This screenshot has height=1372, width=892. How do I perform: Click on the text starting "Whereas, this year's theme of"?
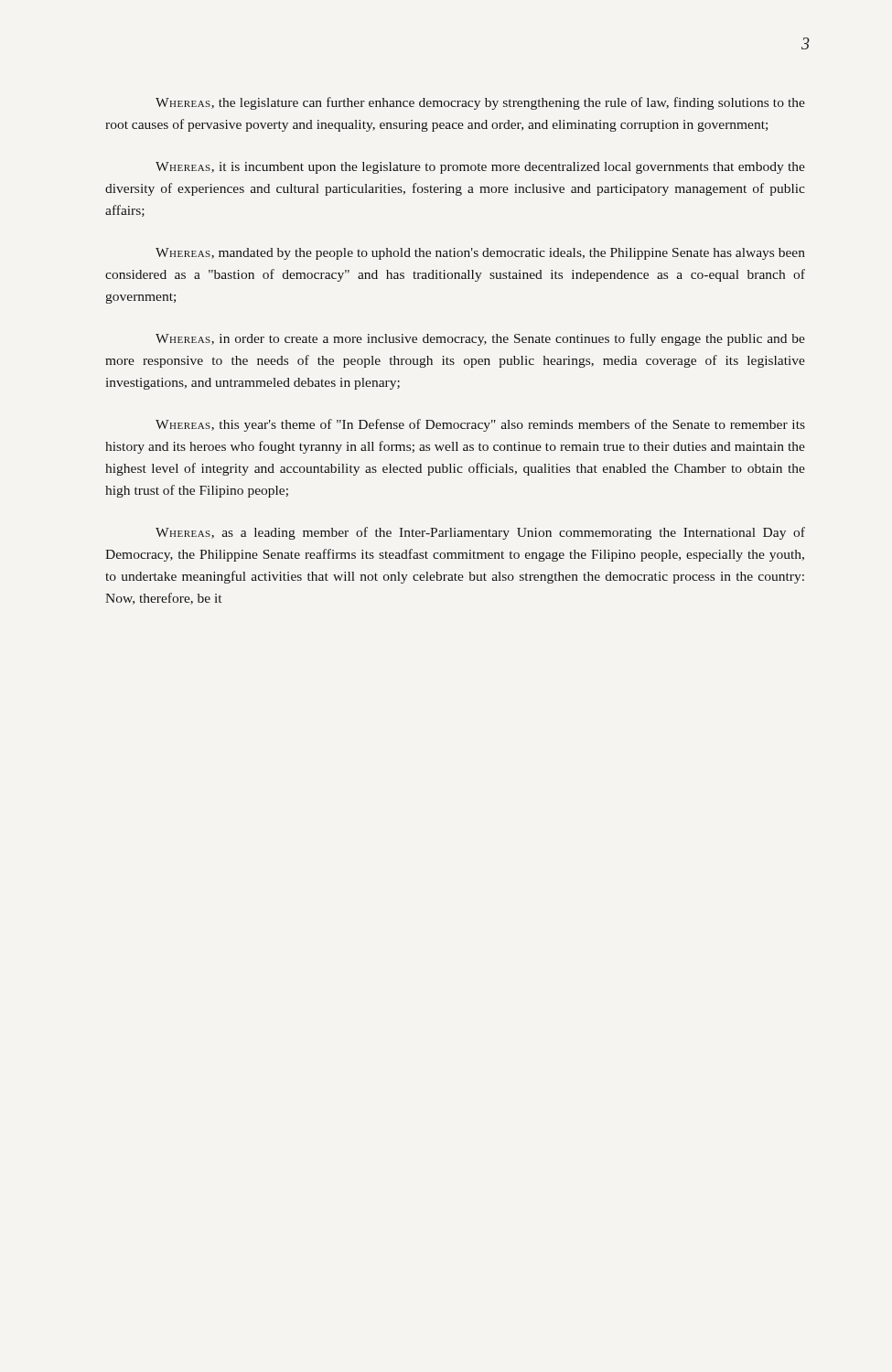[x=455, y=457]
